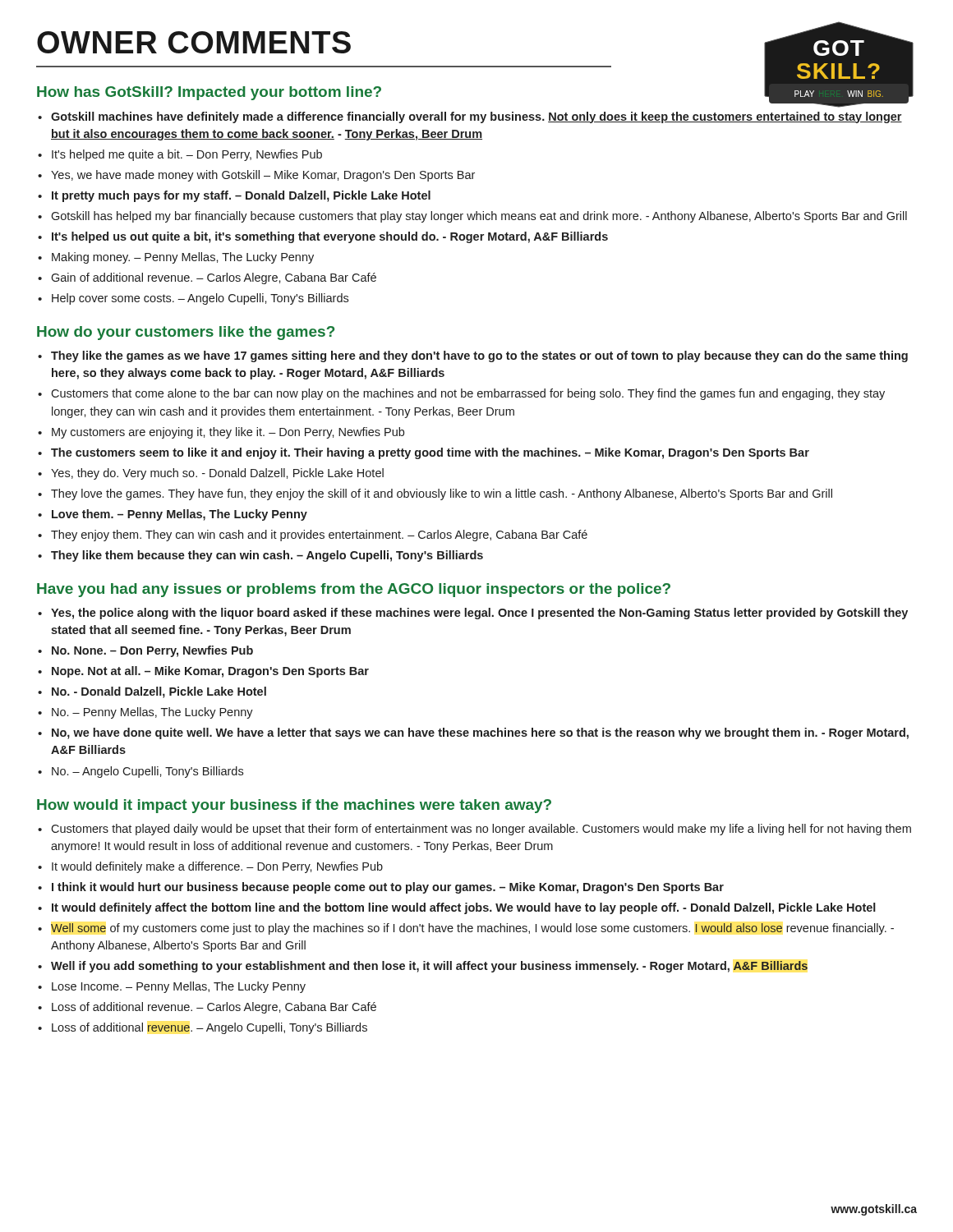
Task: Locate the block starting "My customers are enjoying it, they like"
Action: 228,432
